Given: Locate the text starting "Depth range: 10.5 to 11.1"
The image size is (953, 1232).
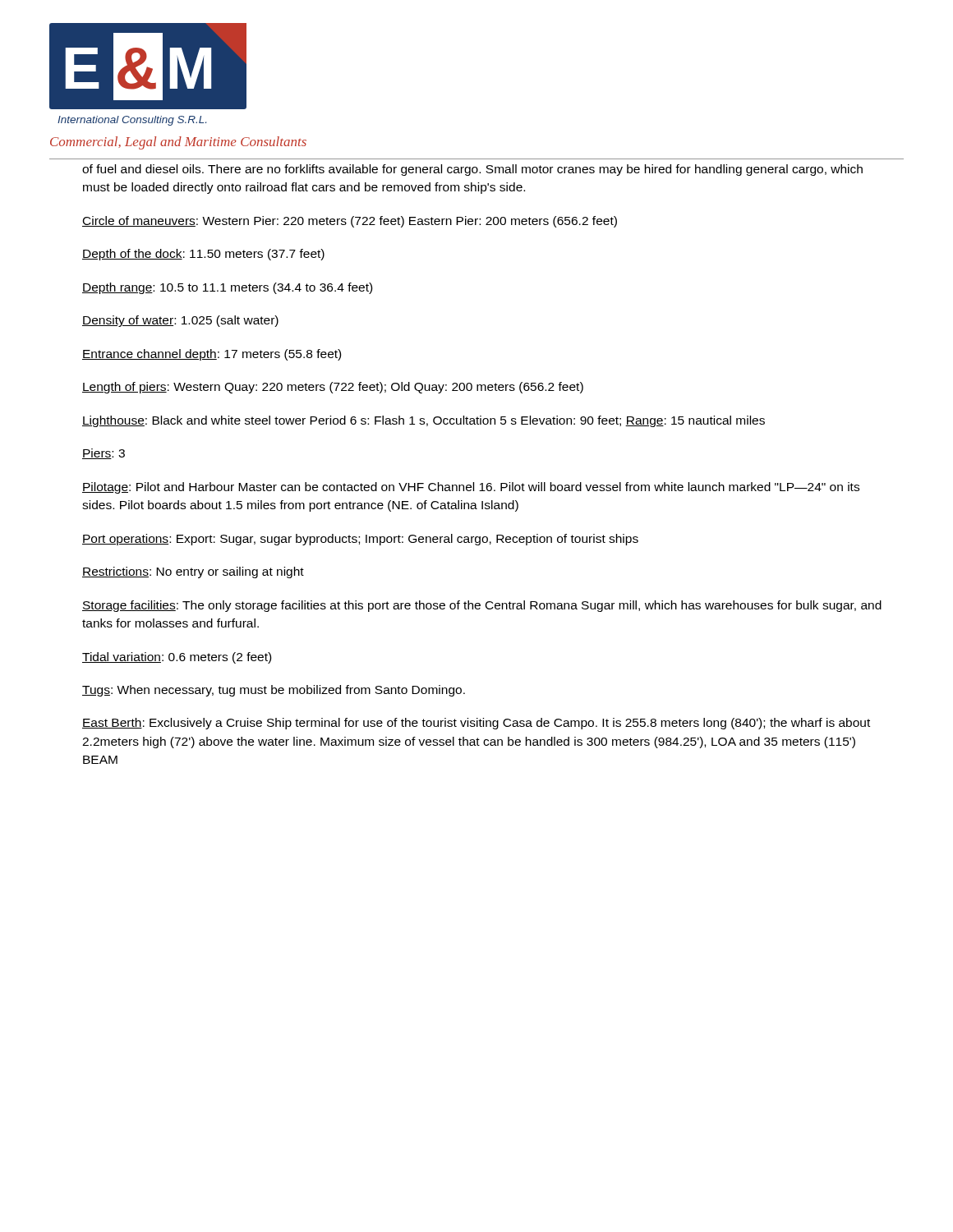Looking at the screenshot, I should pyautogui.click(x=228, y=287).
